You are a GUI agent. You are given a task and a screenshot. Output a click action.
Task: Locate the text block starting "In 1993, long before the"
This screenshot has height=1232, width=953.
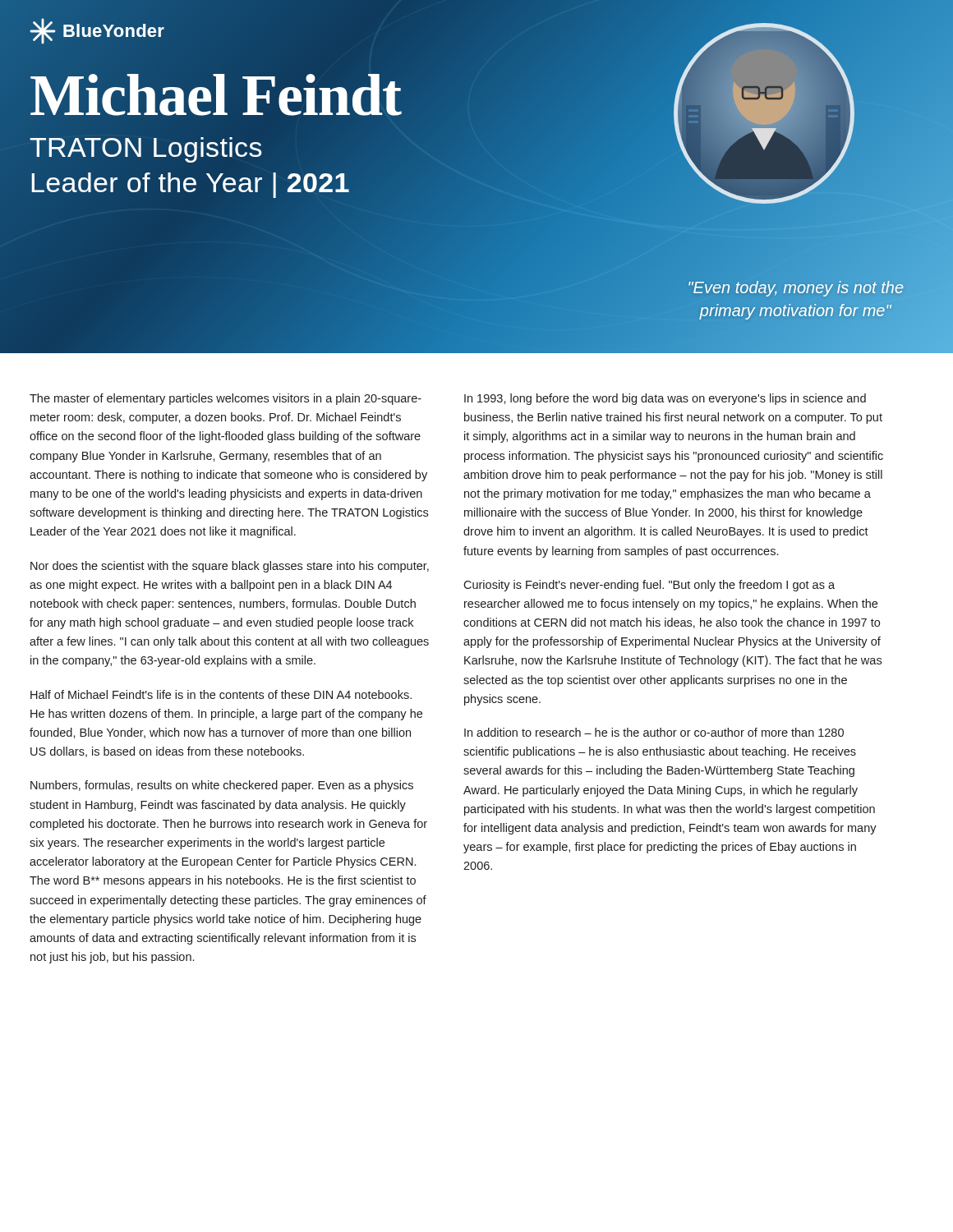point(673,475)
